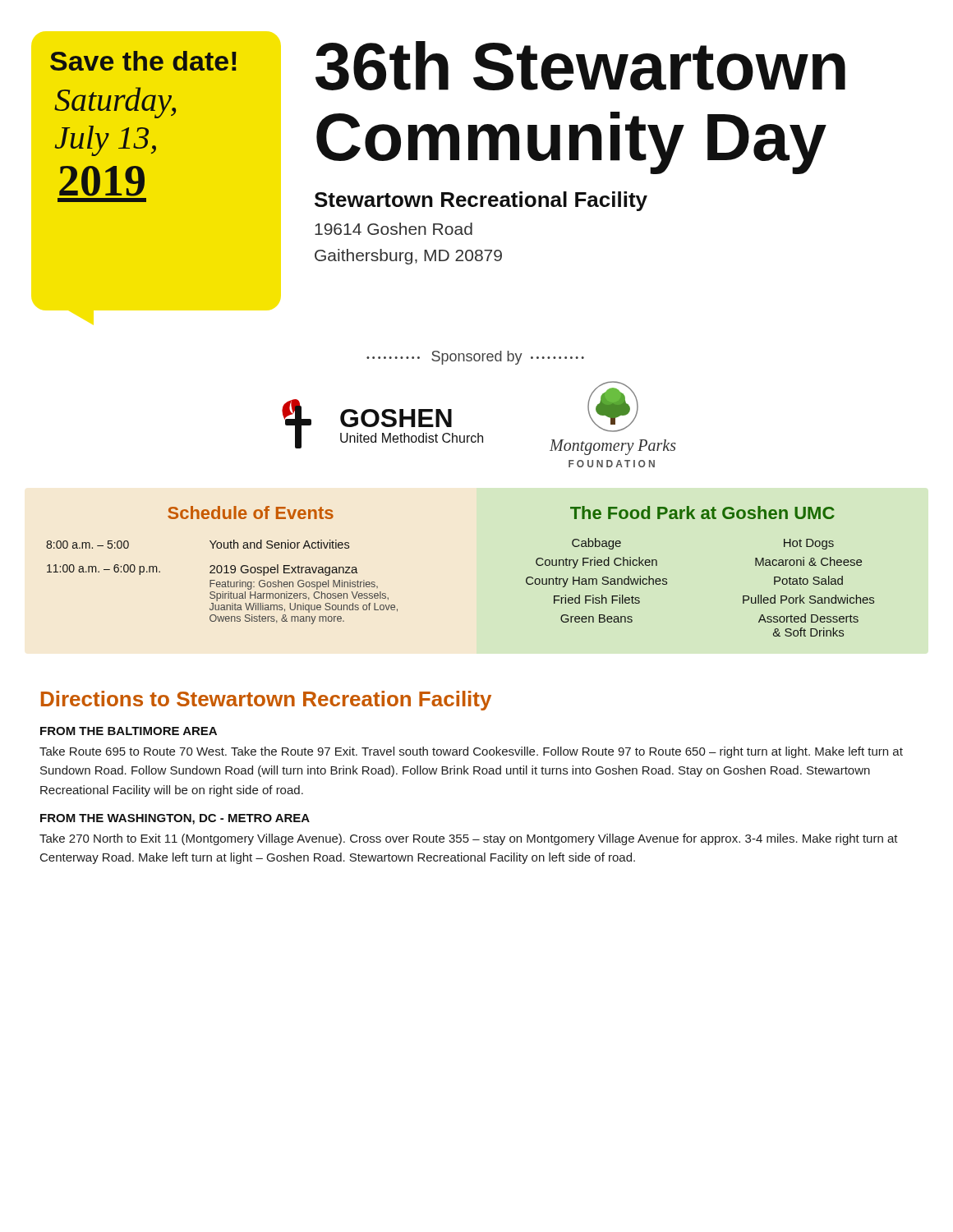Click on the infographic
Image resolution: width=953 pixels, height=1232 pixels.
tap(156, 171)
